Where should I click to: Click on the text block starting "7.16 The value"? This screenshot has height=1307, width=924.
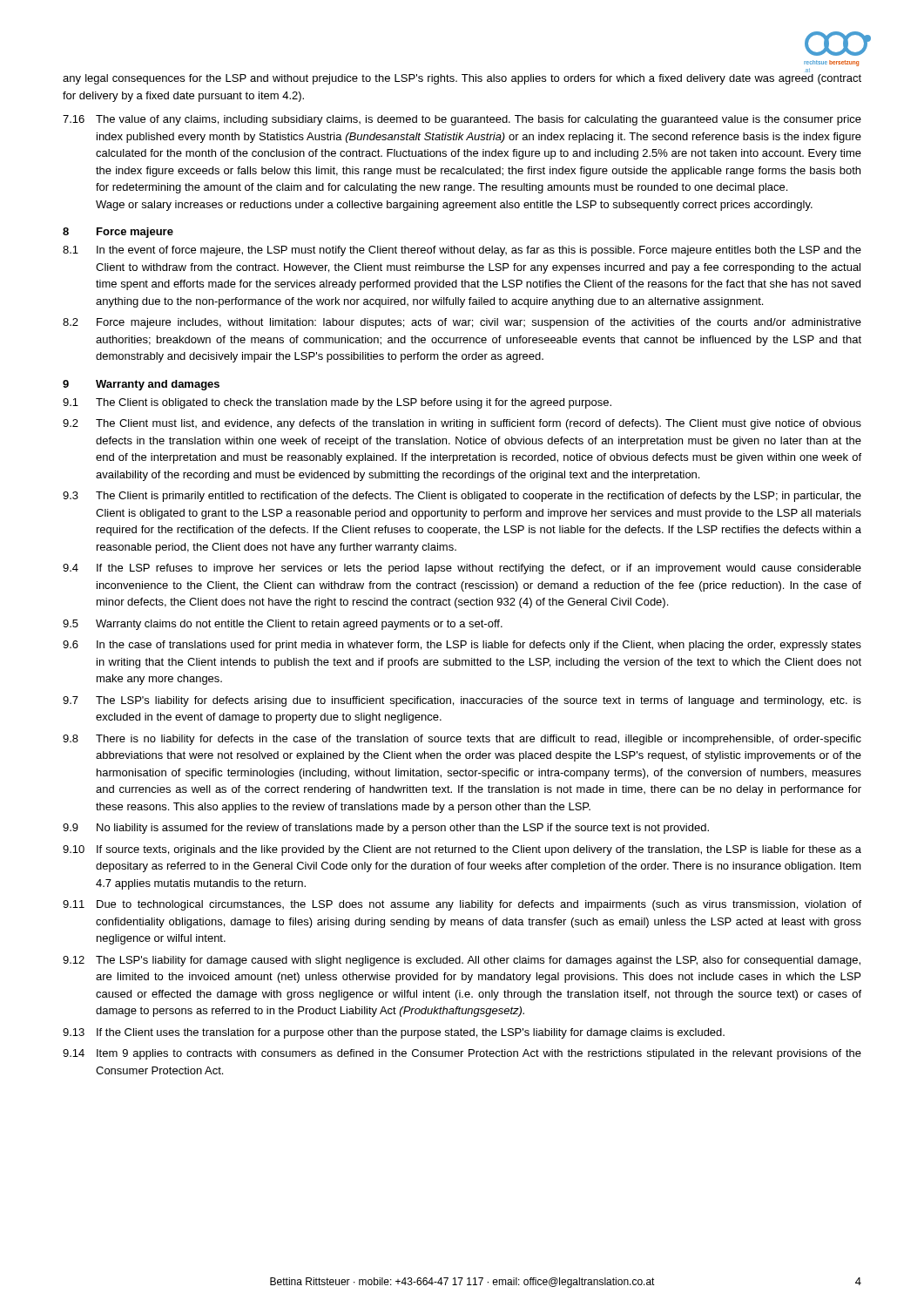coord(462,162)
